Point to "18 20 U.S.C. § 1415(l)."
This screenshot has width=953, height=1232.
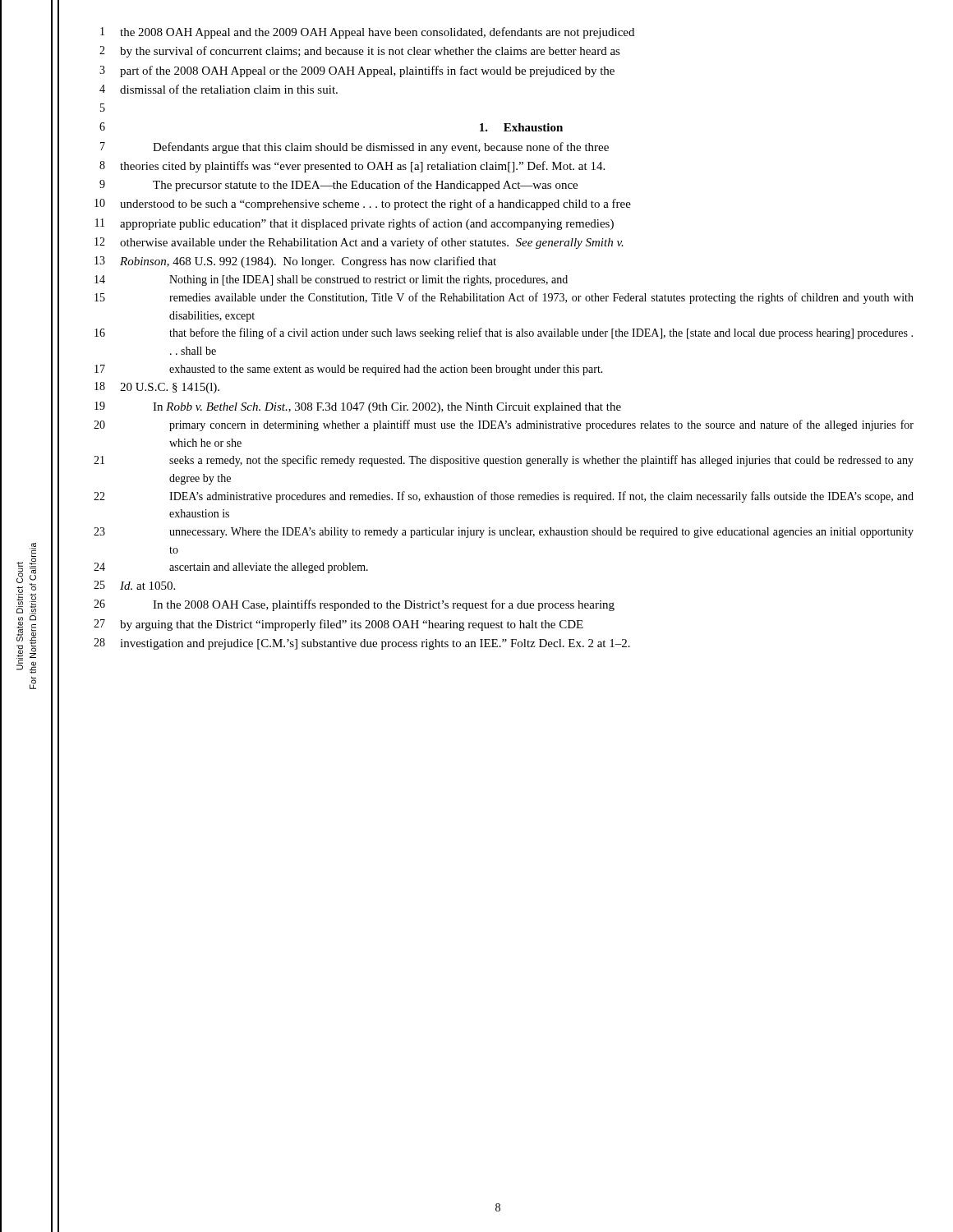[157, 388]
